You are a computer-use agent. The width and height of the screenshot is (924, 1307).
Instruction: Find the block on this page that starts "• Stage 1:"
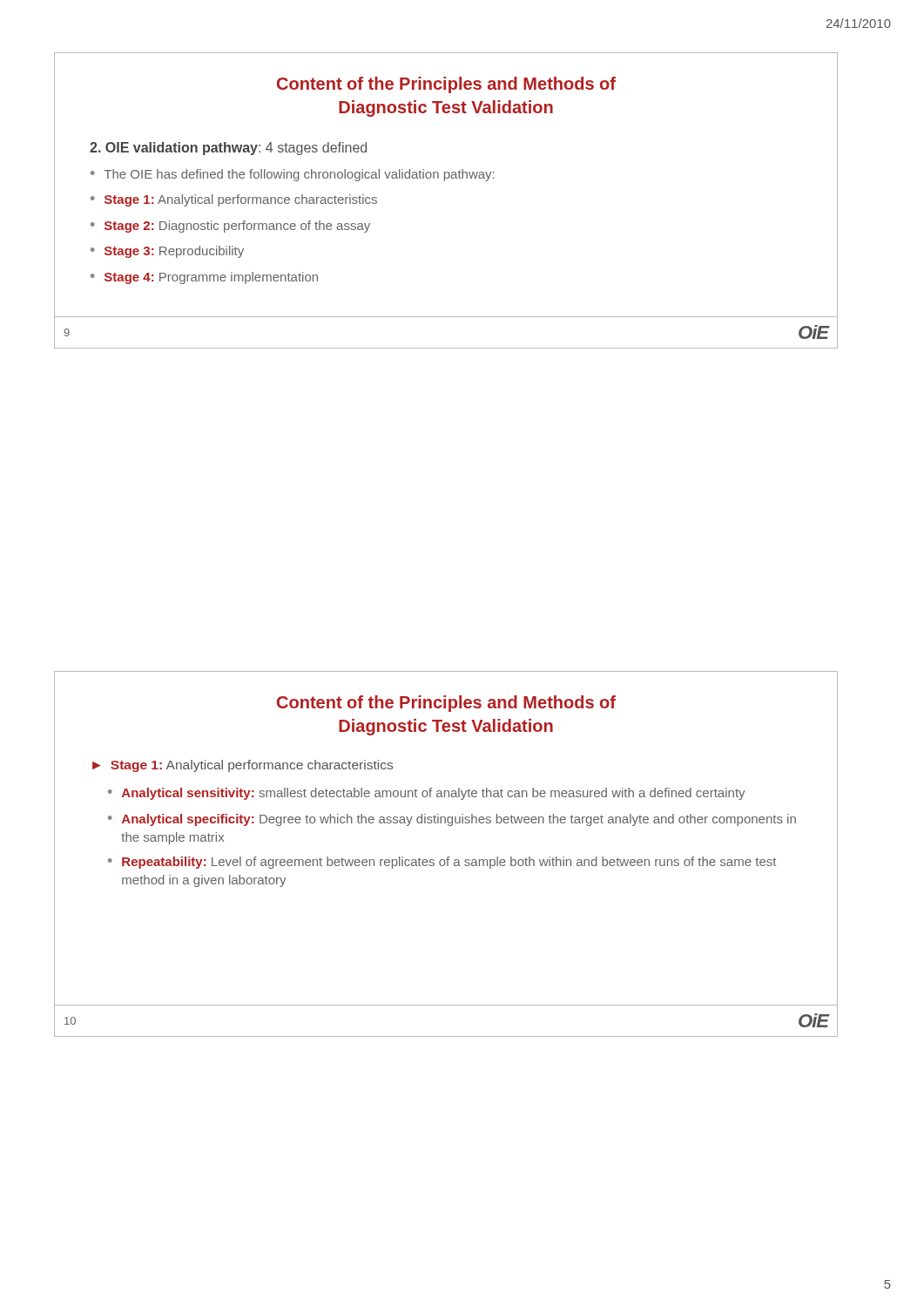[x=234, y=200]
